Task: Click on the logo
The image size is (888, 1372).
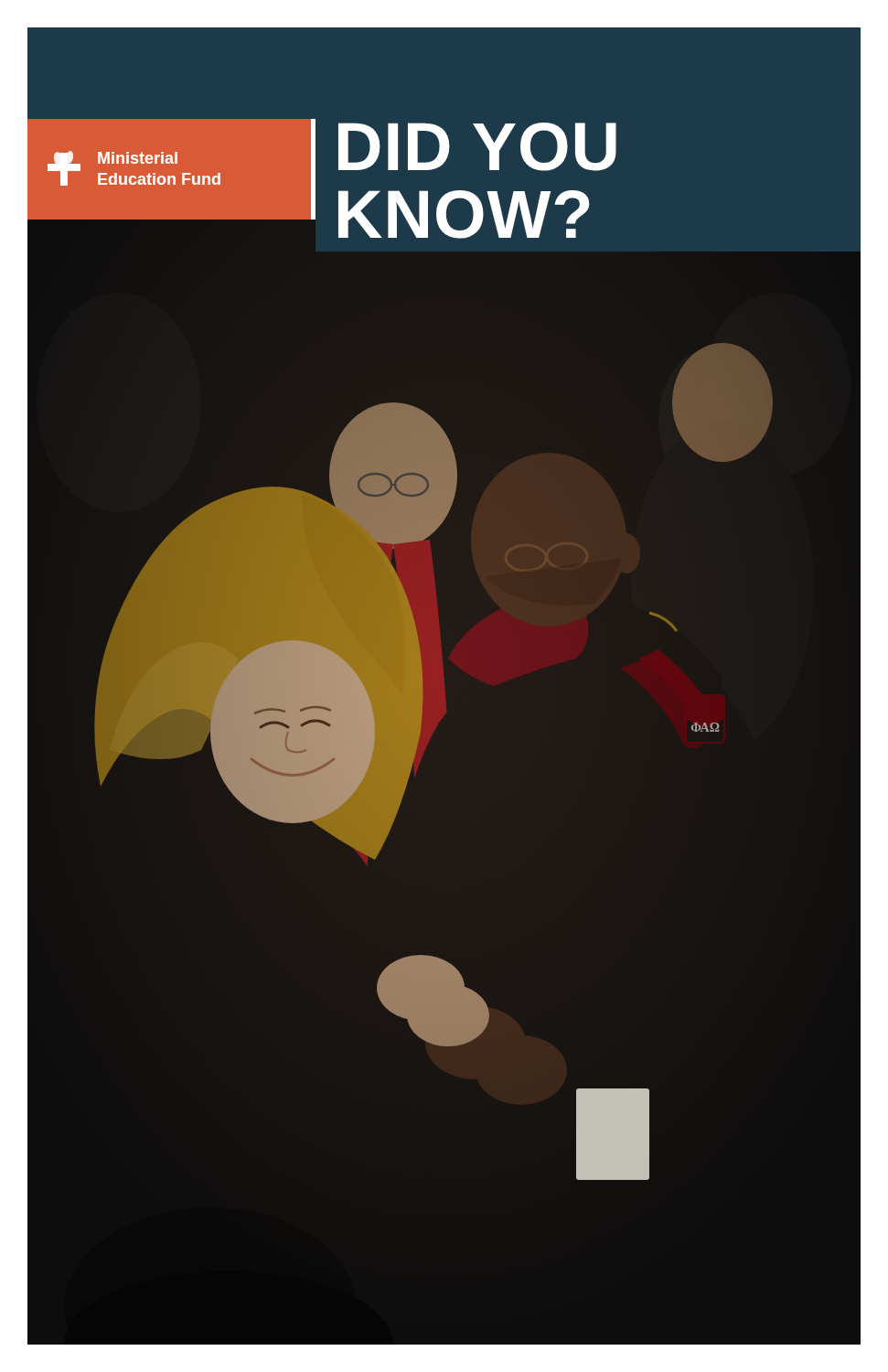Action: (x=169, y=169)
